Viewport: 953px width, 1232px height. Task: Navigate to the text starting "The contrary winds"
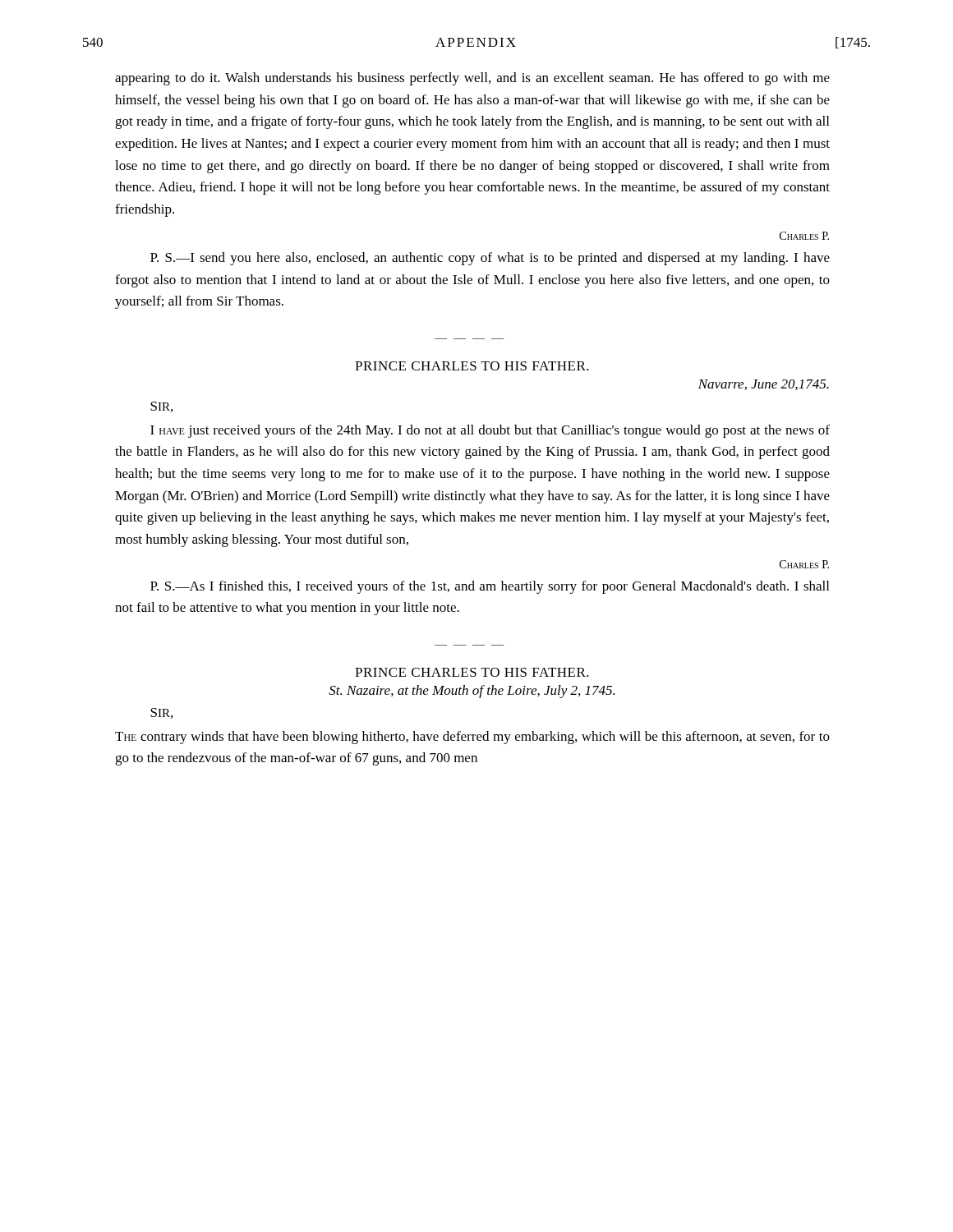(x=472, y=748)
